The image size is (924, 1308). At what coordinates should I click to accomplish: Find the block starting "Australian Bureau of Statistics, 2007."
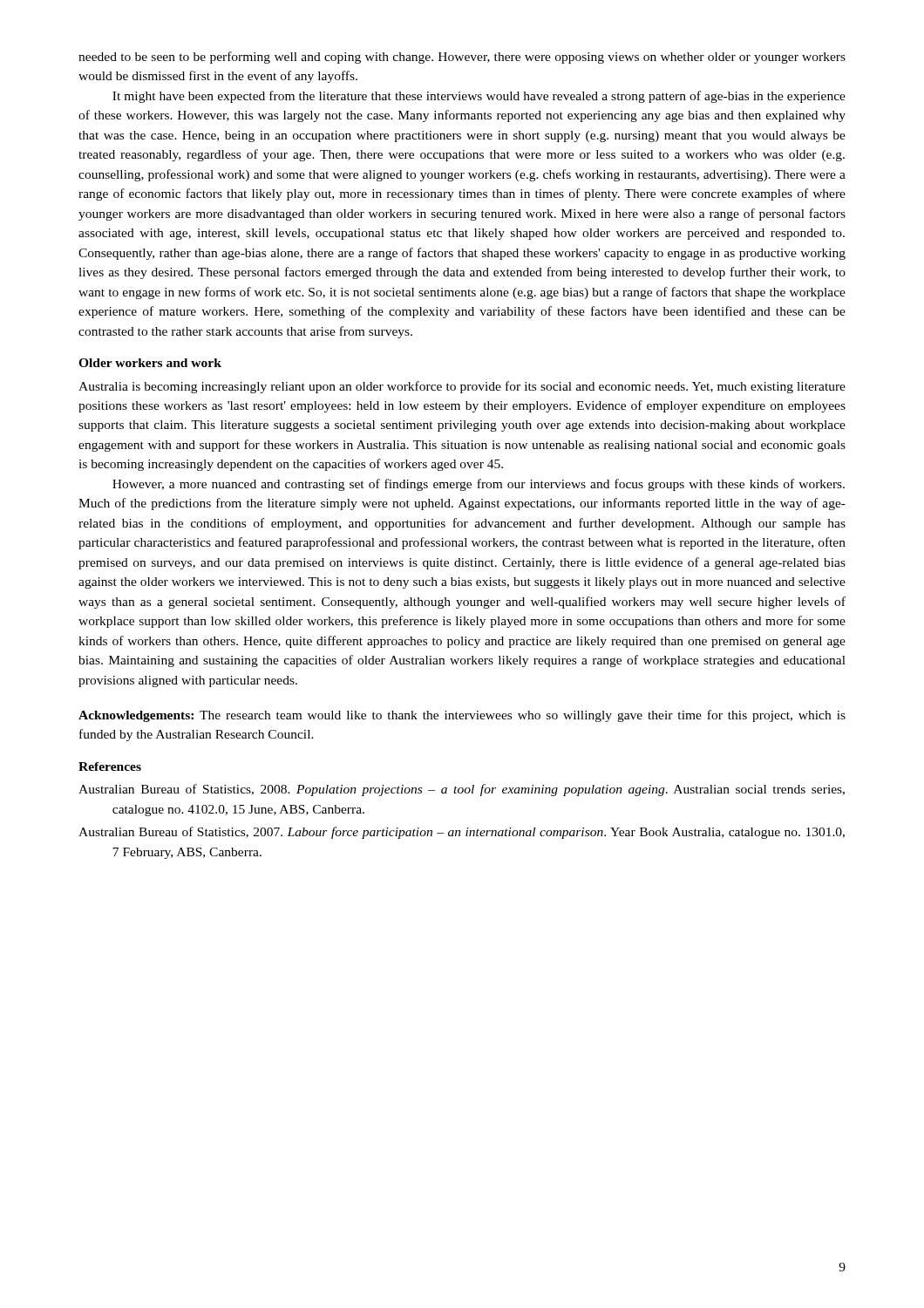click(462, 842)
